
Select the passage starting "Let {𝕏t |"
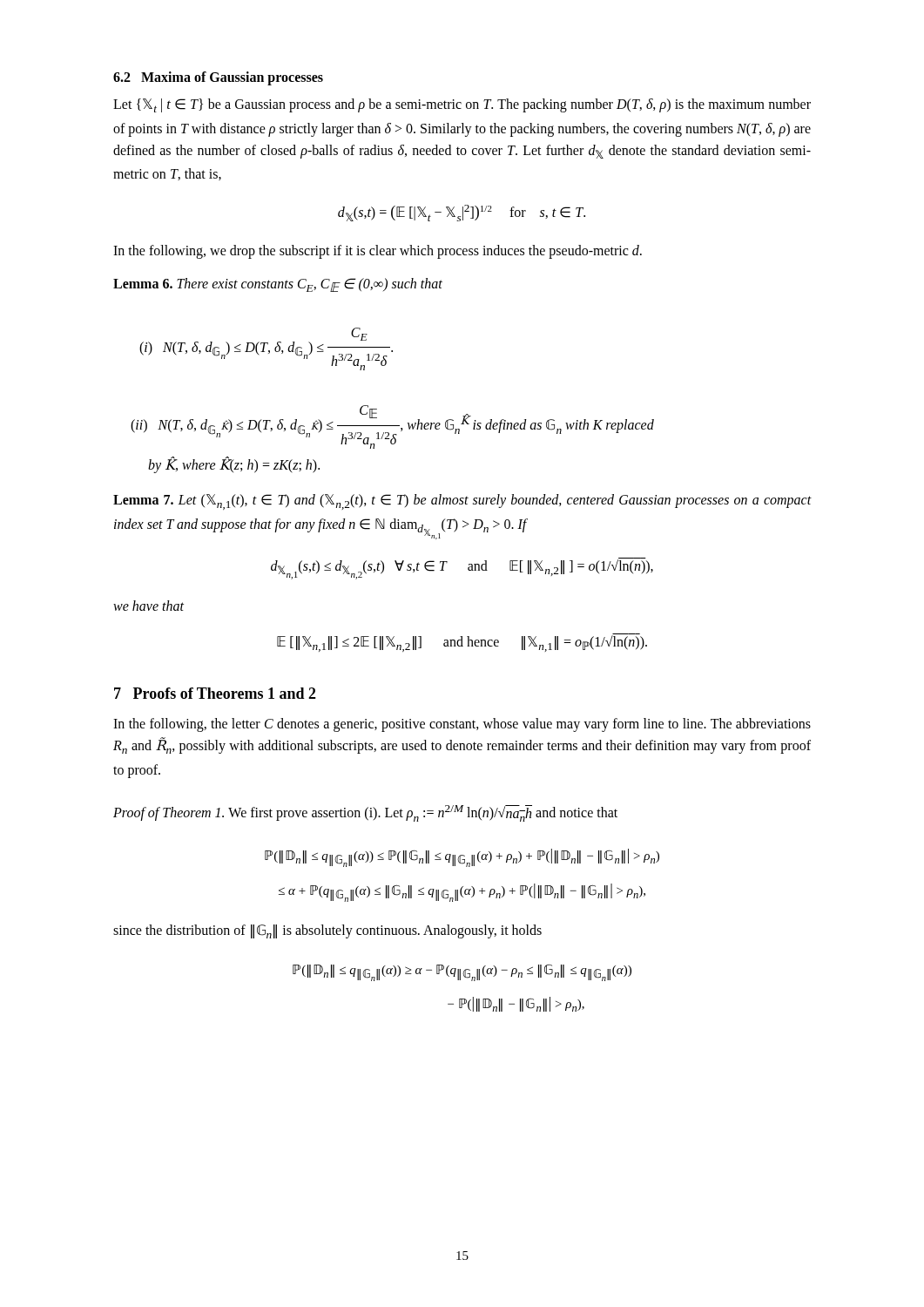point(462,139)
